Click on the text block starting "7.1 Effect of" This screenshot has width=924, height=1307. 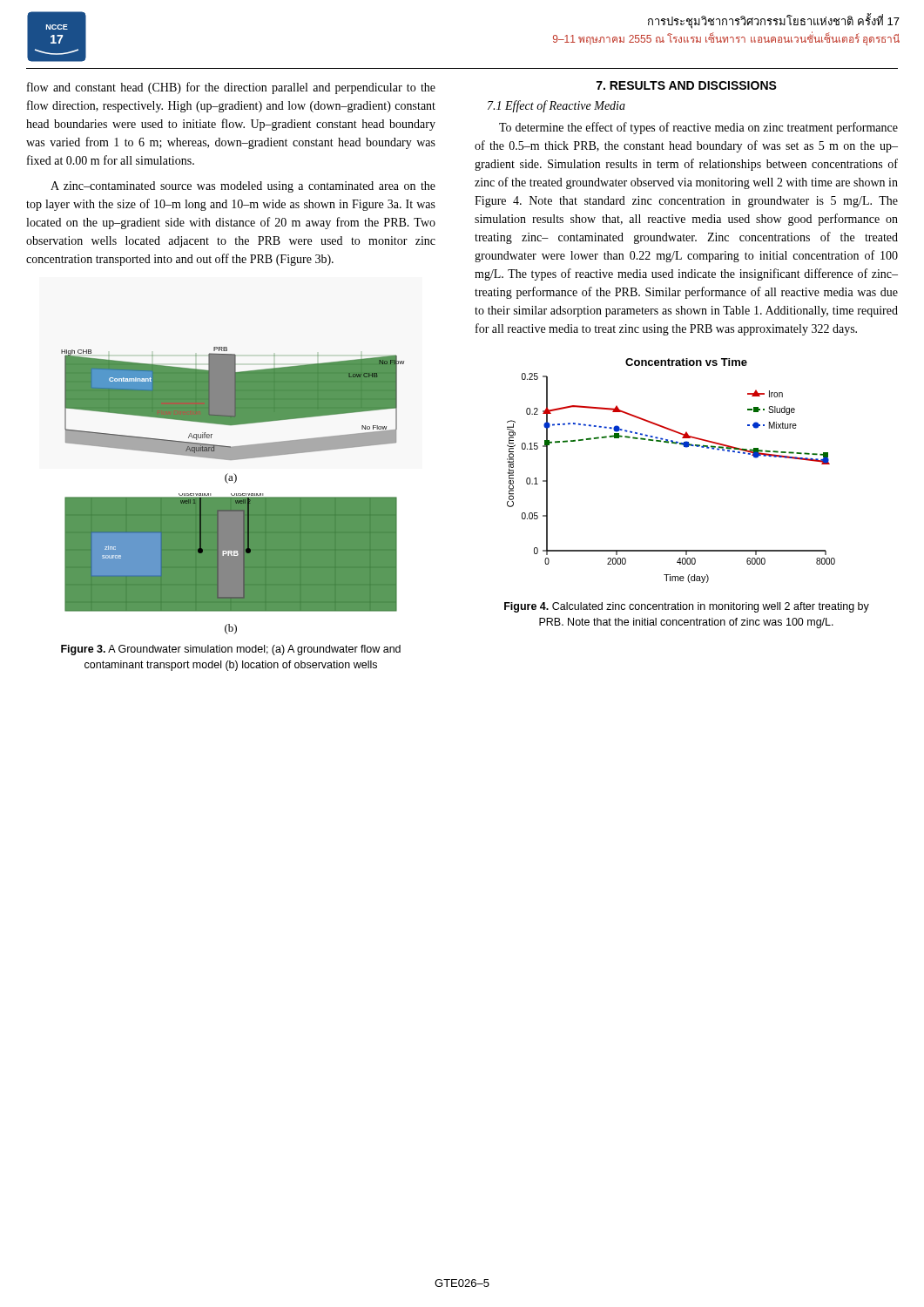coord(556,106)
